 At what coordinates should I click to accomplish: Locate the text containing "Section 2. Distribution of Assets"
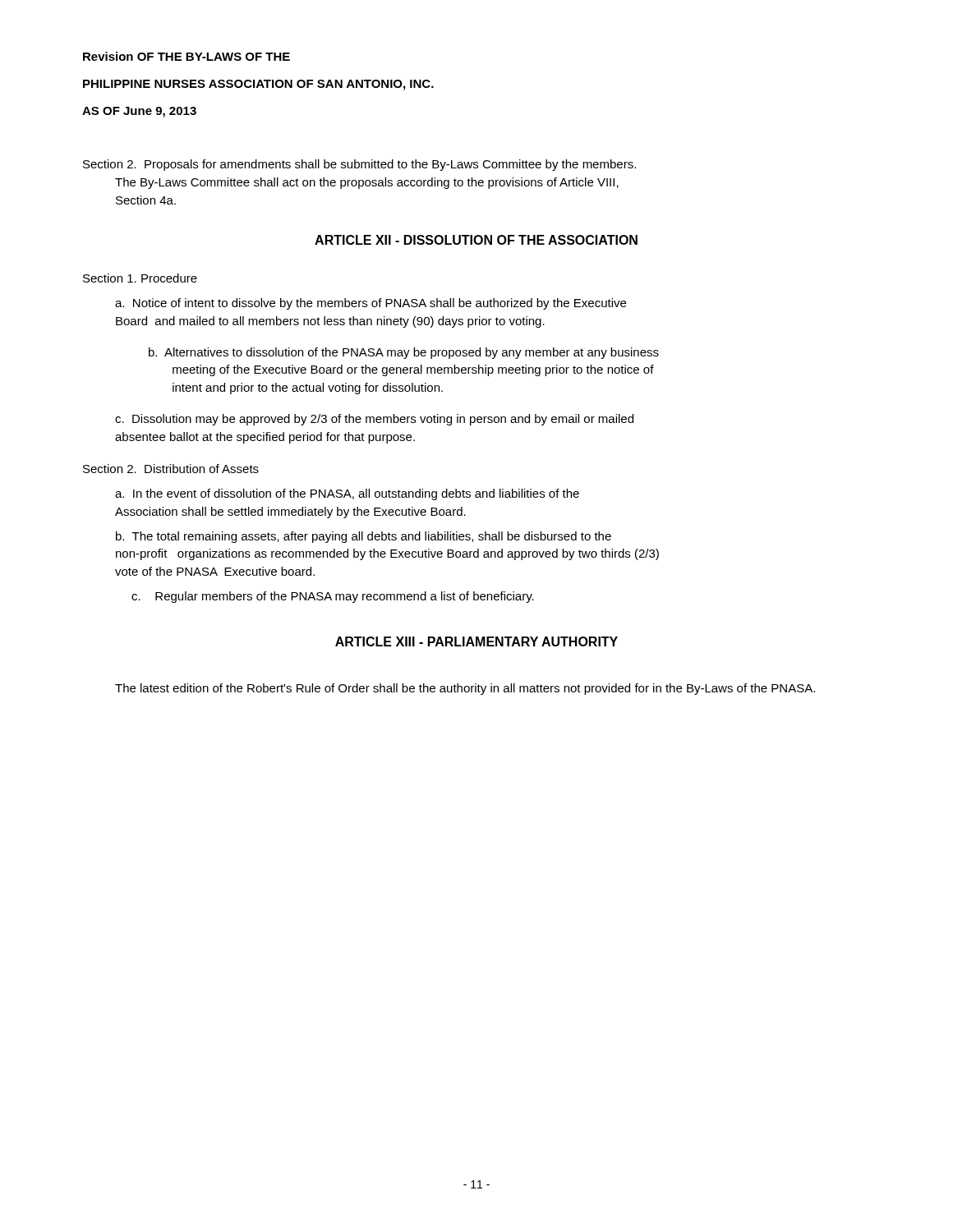pyautogui.click(x=170, y=469)
